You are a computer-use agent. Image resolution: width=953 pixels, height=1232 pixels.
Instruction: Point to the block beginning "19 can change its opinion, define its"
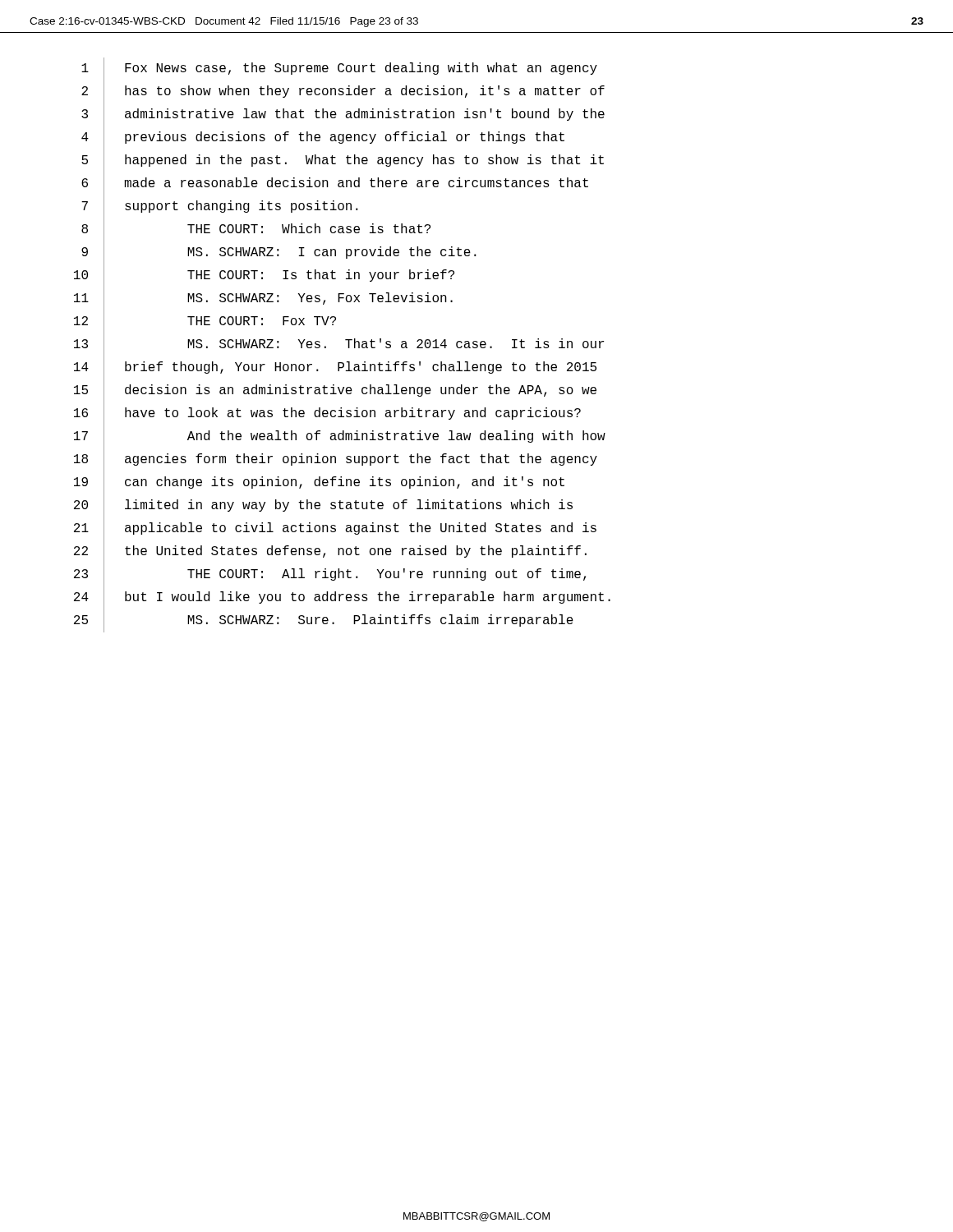coord(476,483)
